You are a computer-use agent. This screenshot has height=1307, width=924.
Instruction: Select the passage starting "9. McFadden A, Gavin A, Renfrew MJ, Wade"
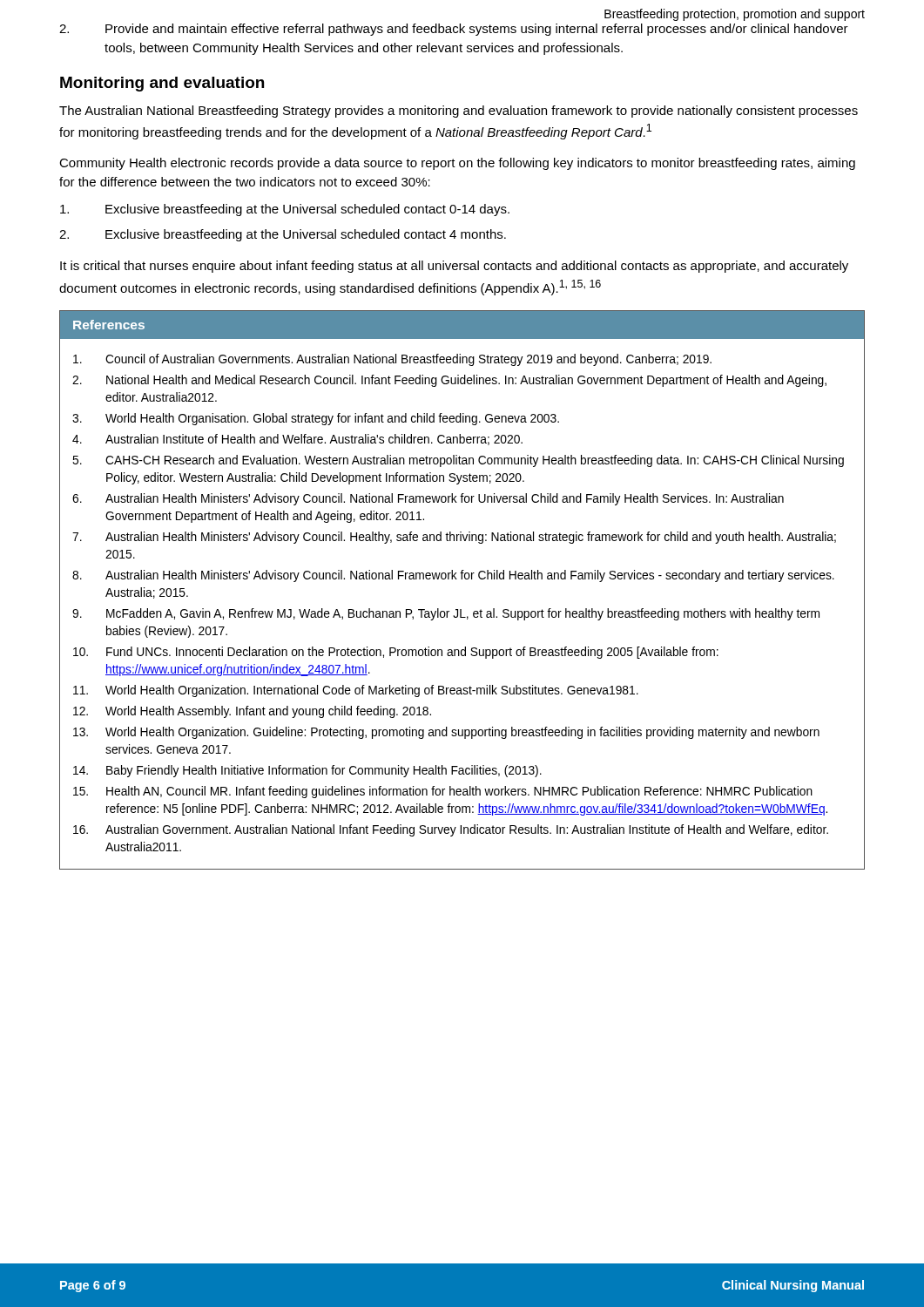pyautogui.click(x=462, y=623)
